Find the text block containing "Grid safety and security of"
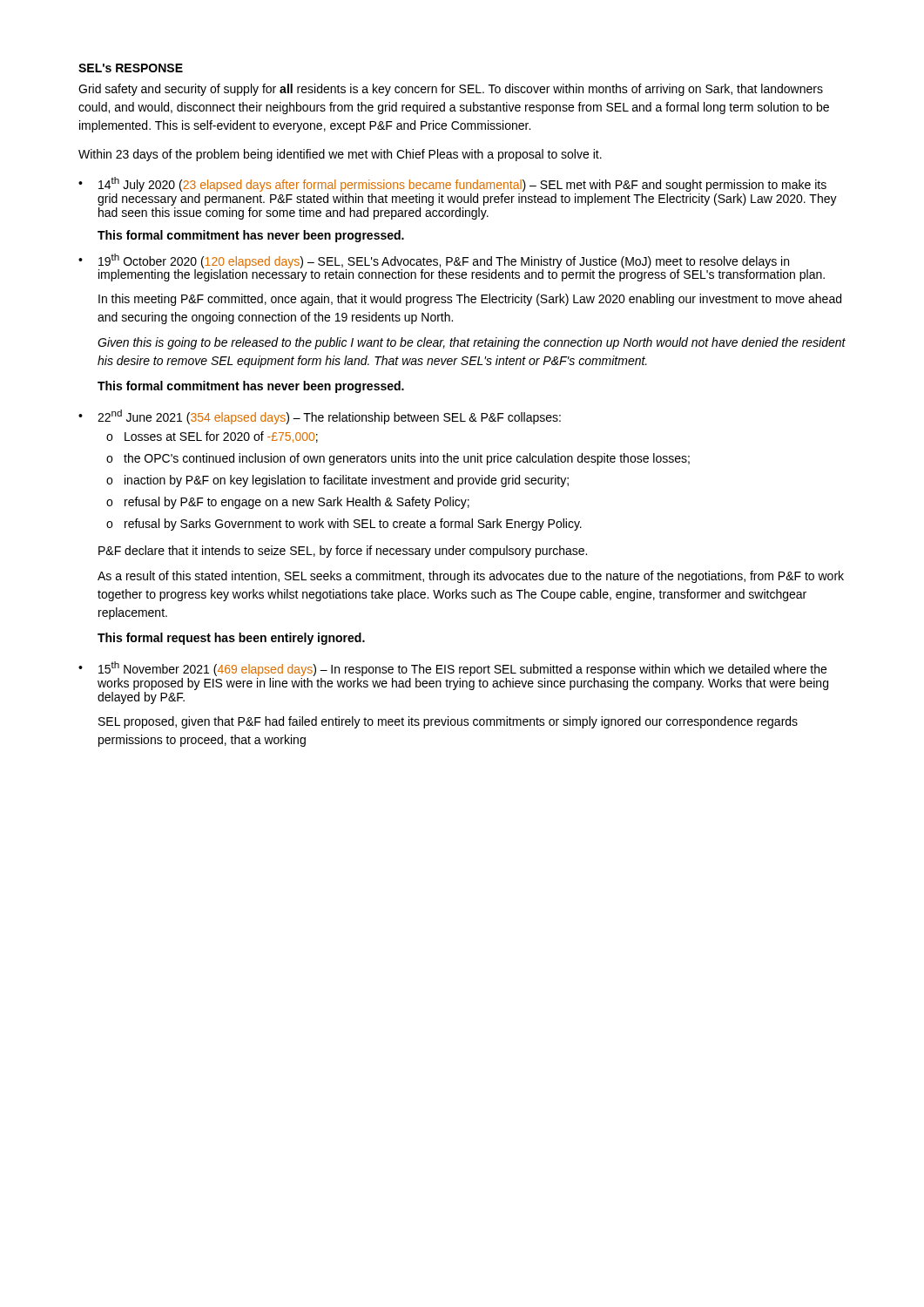The height and width of the screenshot is (1307, 924). pyautogui.click(x=454, y=107)
